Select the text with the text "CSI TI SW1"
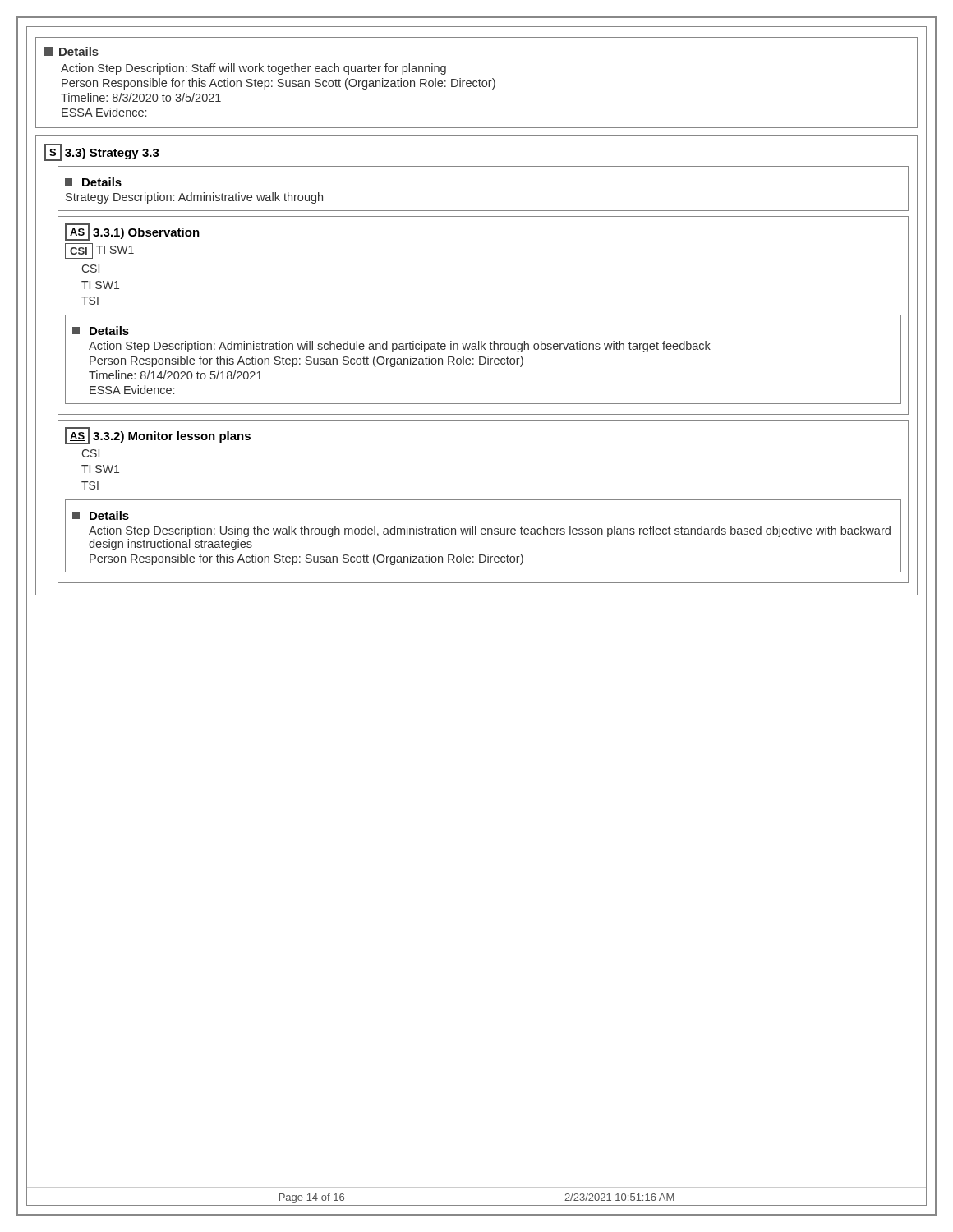953x1232 pixels. [100, 251]
